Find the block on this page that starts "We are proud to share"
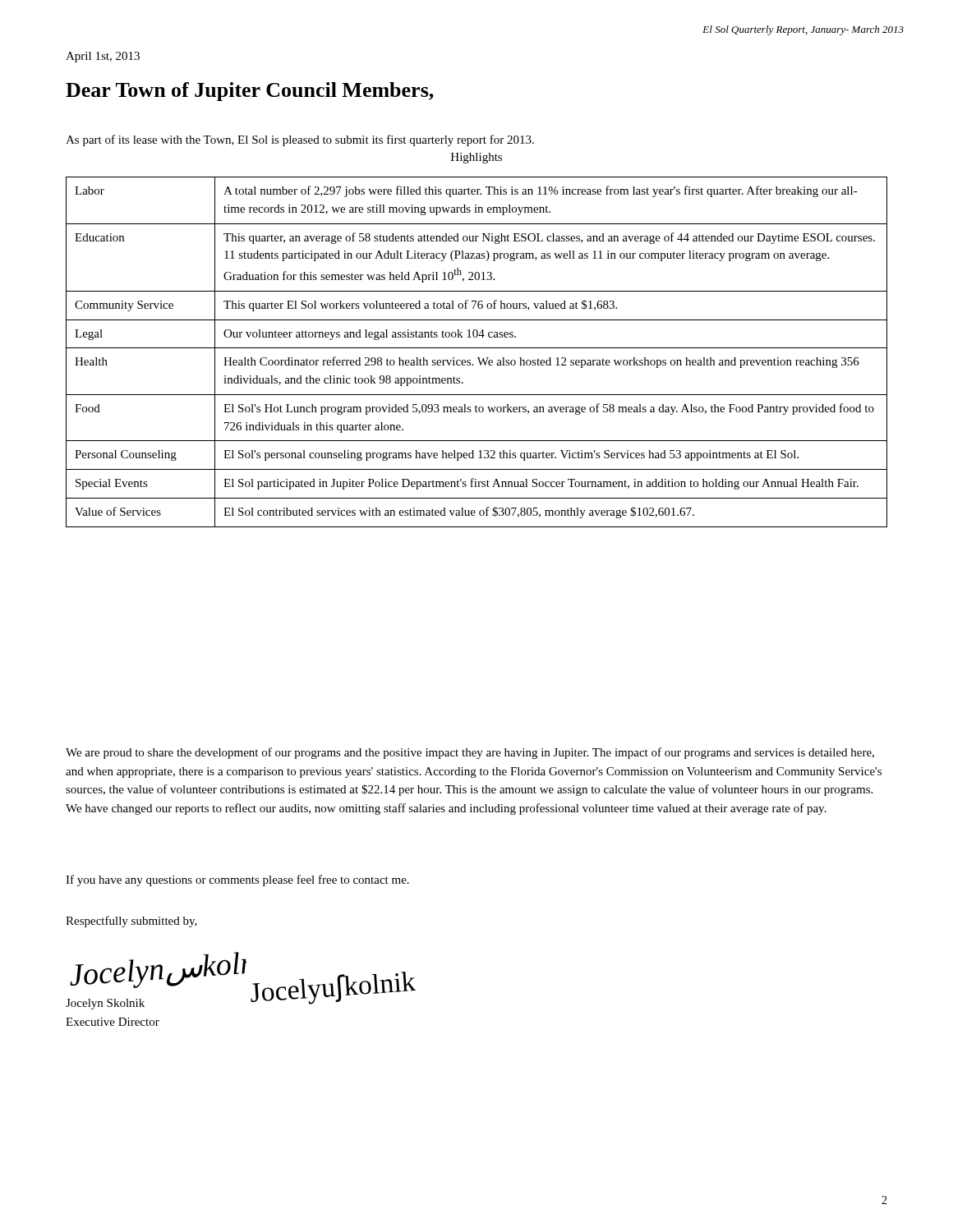 (474, 780)
